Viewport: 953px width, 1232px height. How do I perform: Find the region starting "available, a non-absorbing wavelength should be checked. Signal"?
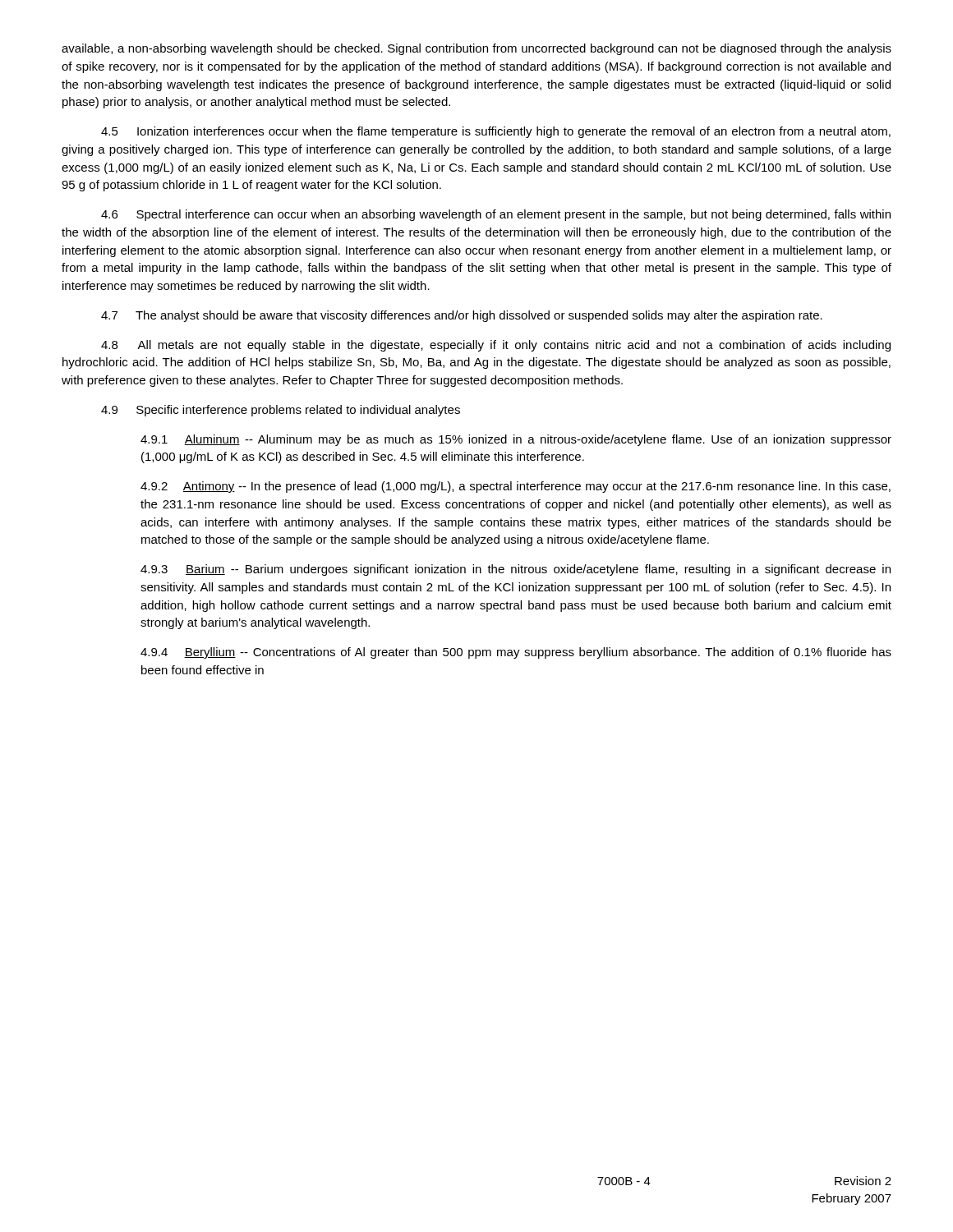476,75
